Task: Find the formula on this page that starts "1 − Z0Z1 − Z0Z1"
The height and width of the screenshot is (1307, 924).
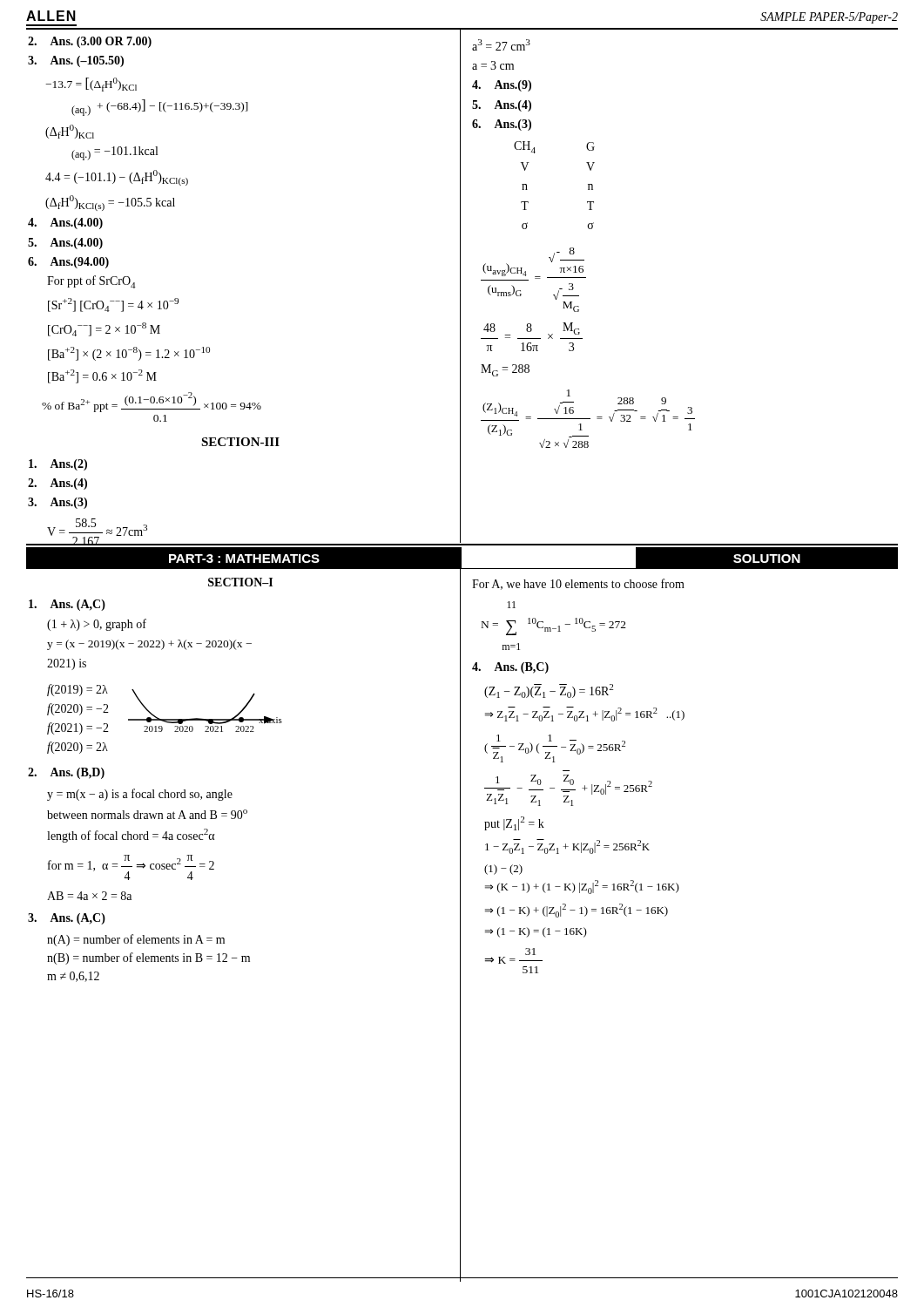Action: click(x=567, y=847)
